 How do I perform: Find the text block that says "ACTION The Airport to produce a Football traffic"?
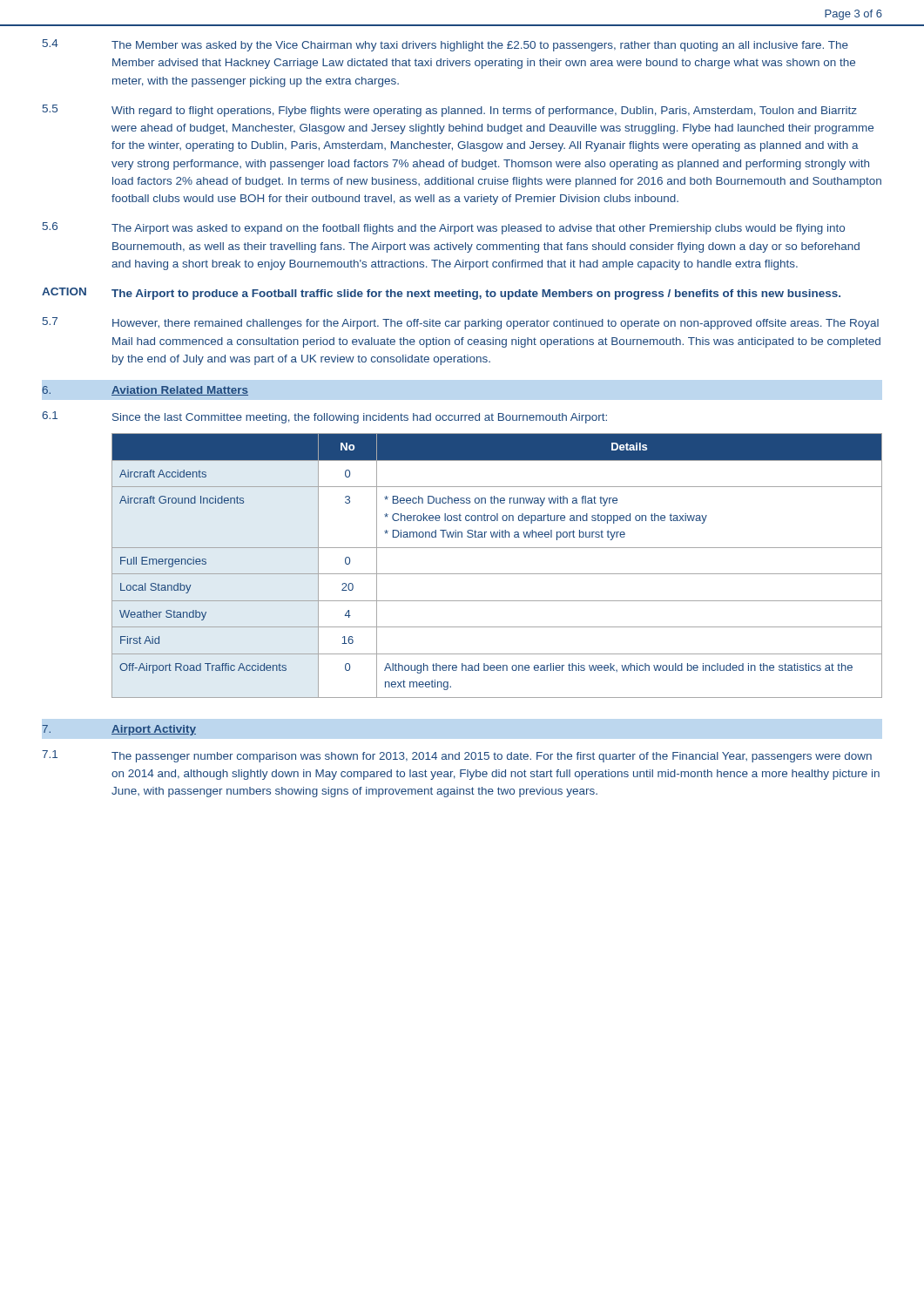(462, 294)
